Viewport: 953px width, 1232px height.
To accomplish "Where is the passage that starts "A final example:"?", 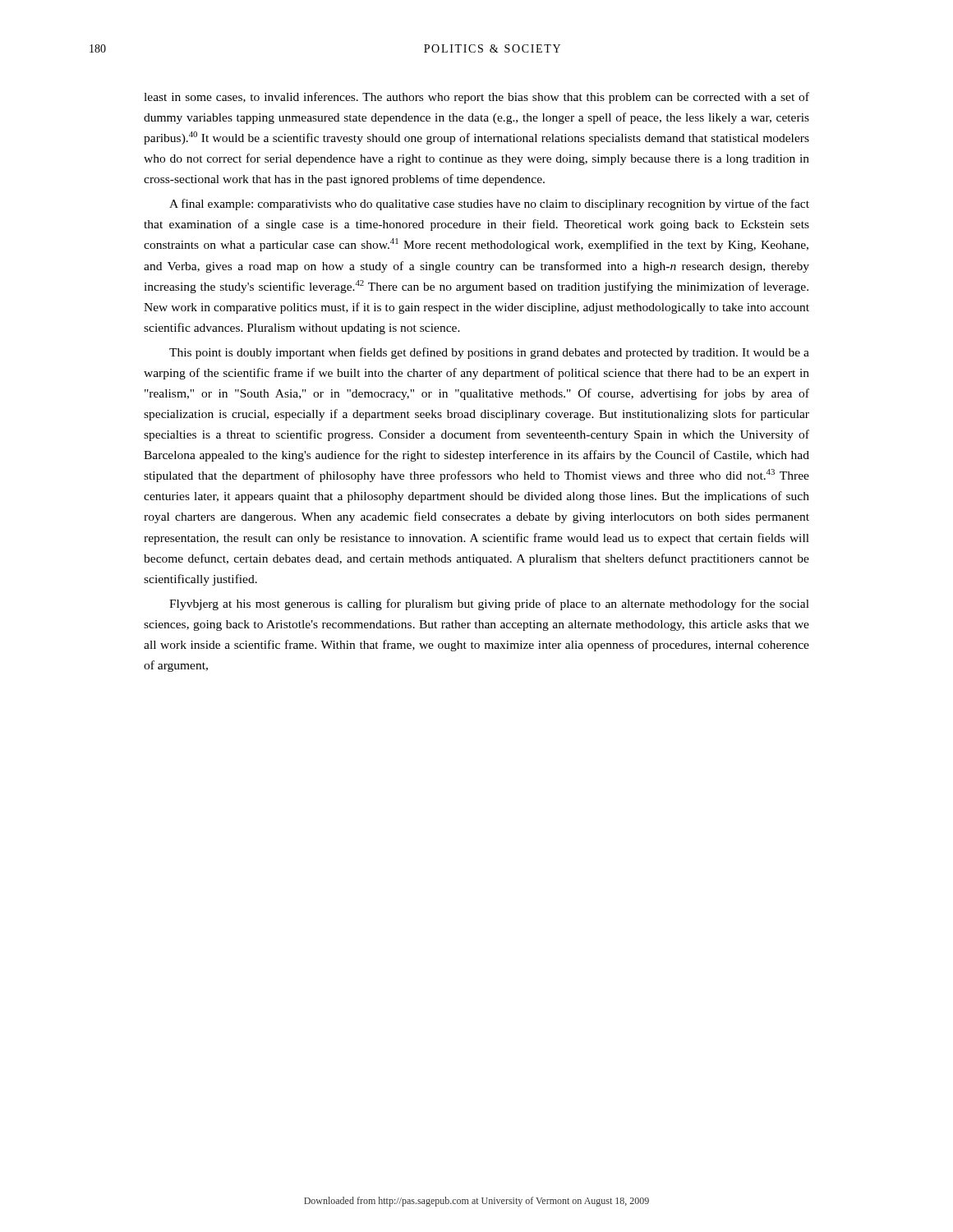I will tap(476, 265).
